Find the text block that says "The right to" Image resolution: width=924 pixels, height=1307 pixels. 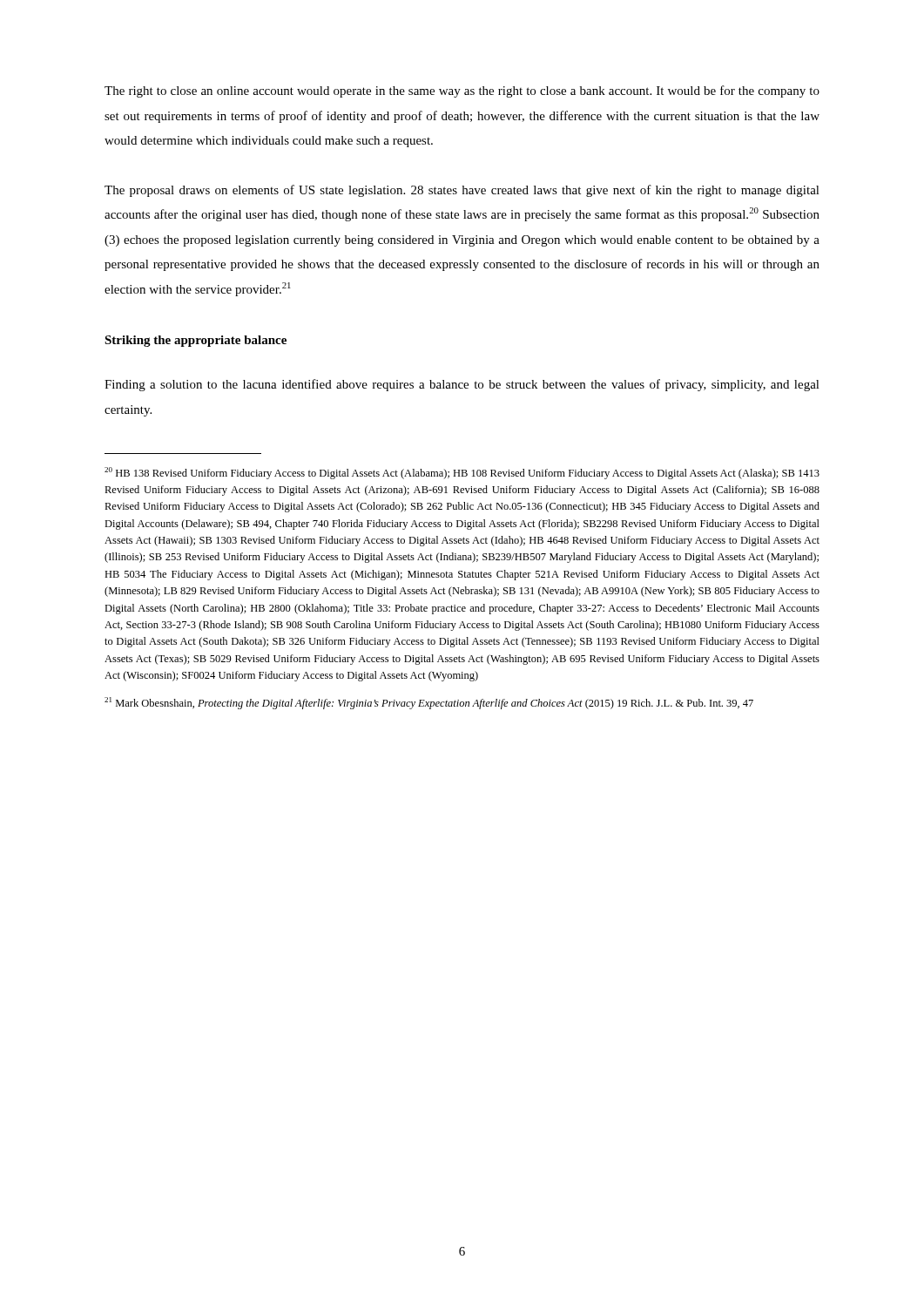(x=462, y=116)
